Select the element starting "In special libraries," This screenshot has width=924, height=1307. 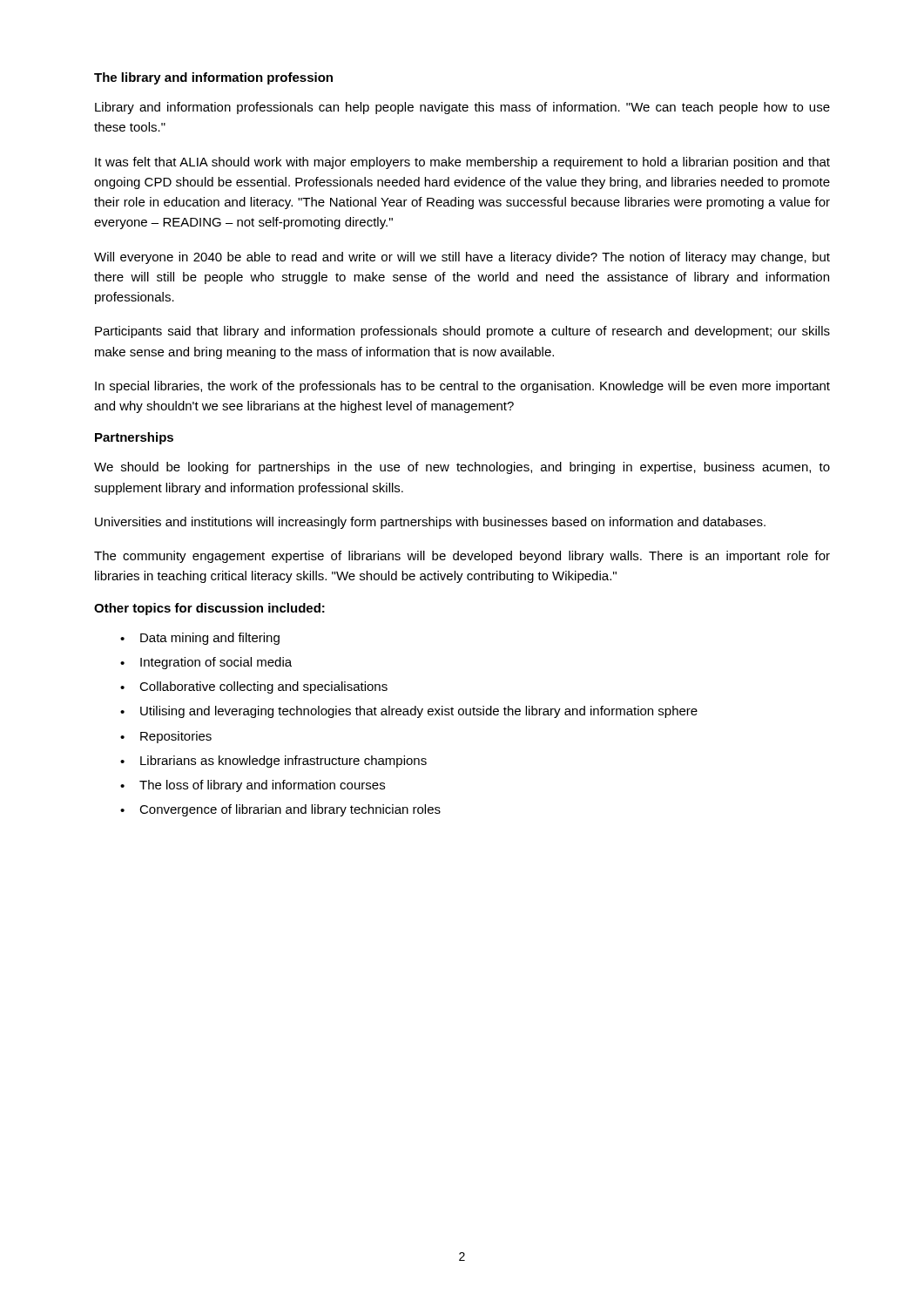462,395
